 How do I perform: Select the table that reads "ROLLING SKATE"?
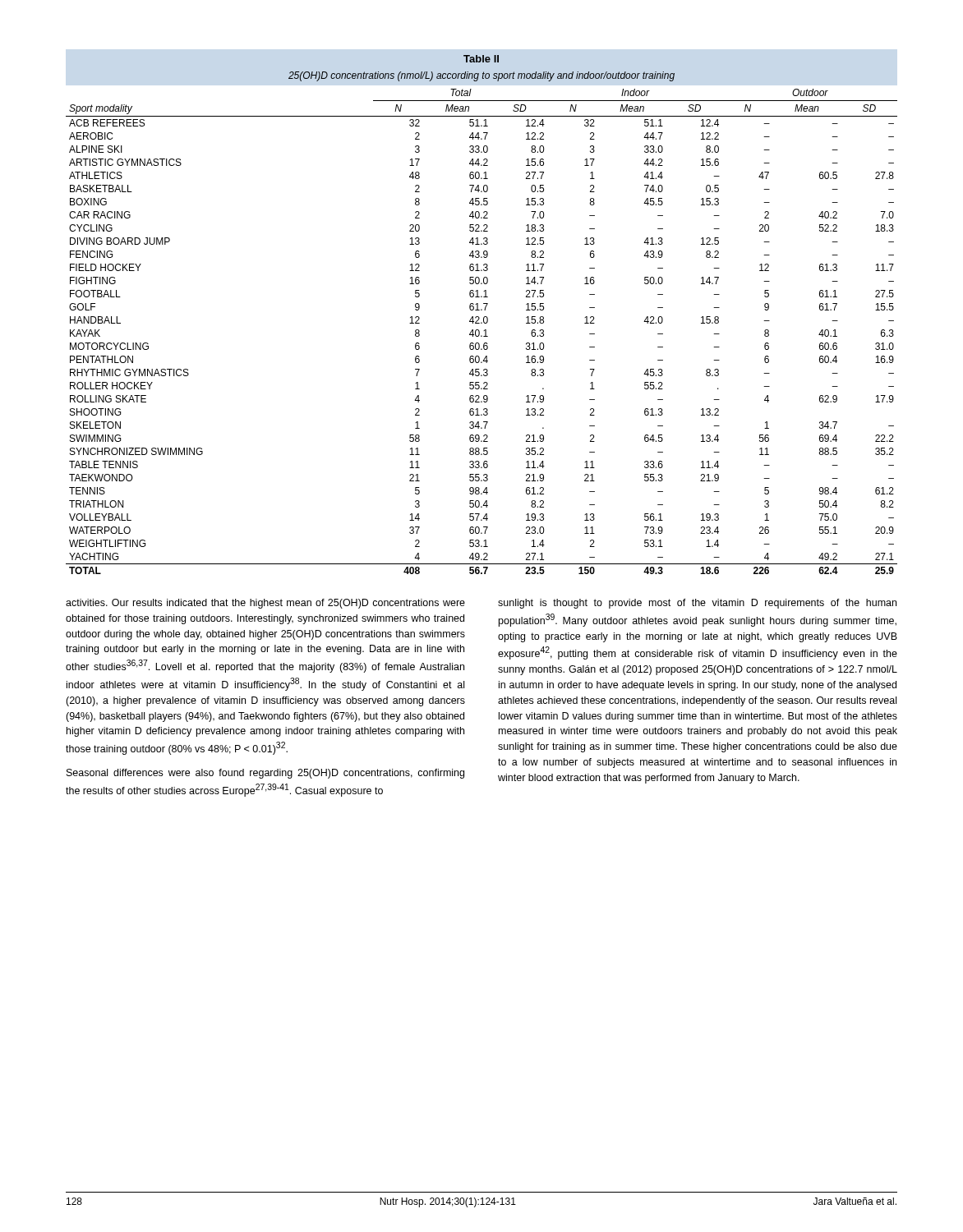pyautogui.click(x=482, y=313)
